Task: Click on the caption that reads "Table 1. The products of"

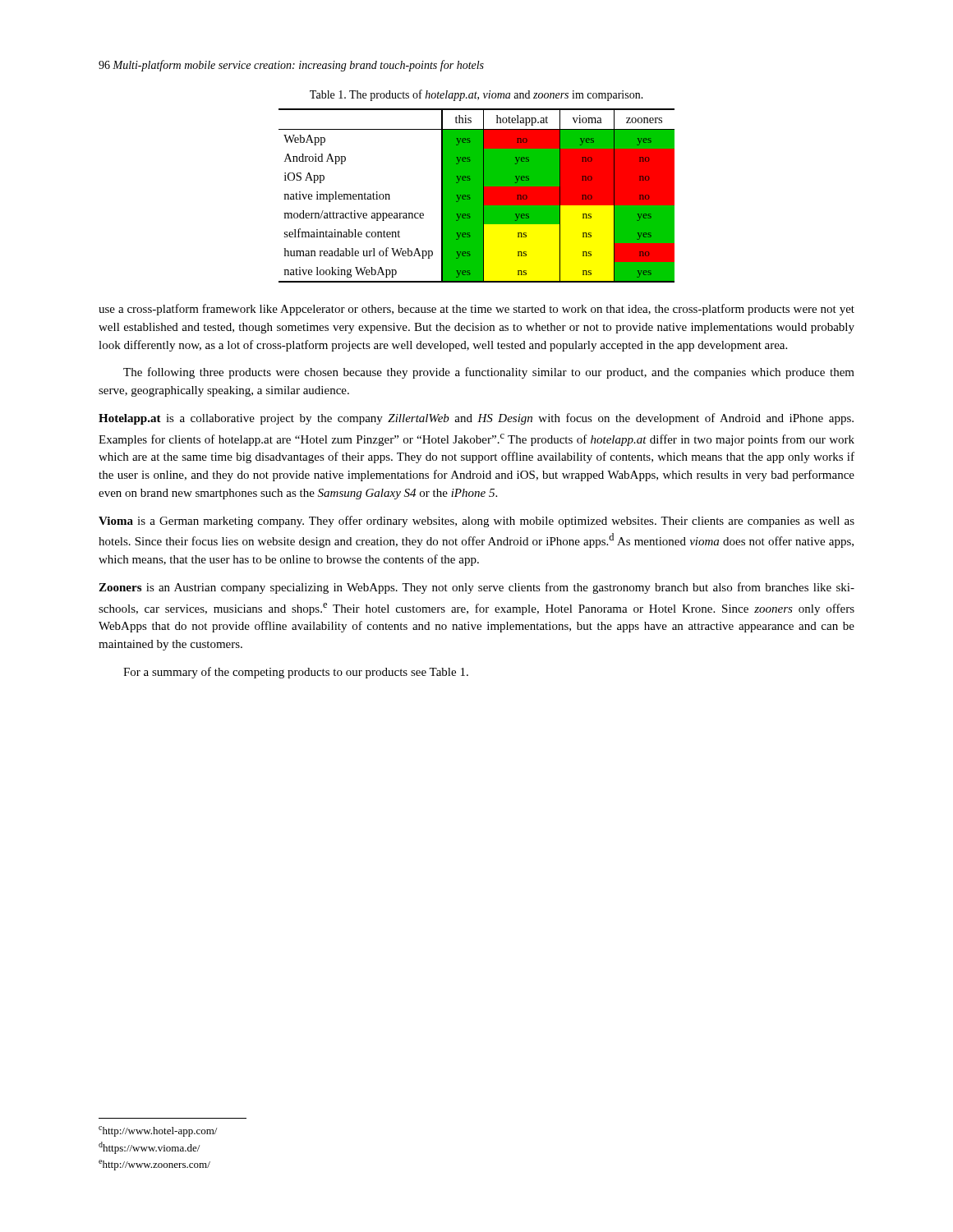Action: coord(476,95)
